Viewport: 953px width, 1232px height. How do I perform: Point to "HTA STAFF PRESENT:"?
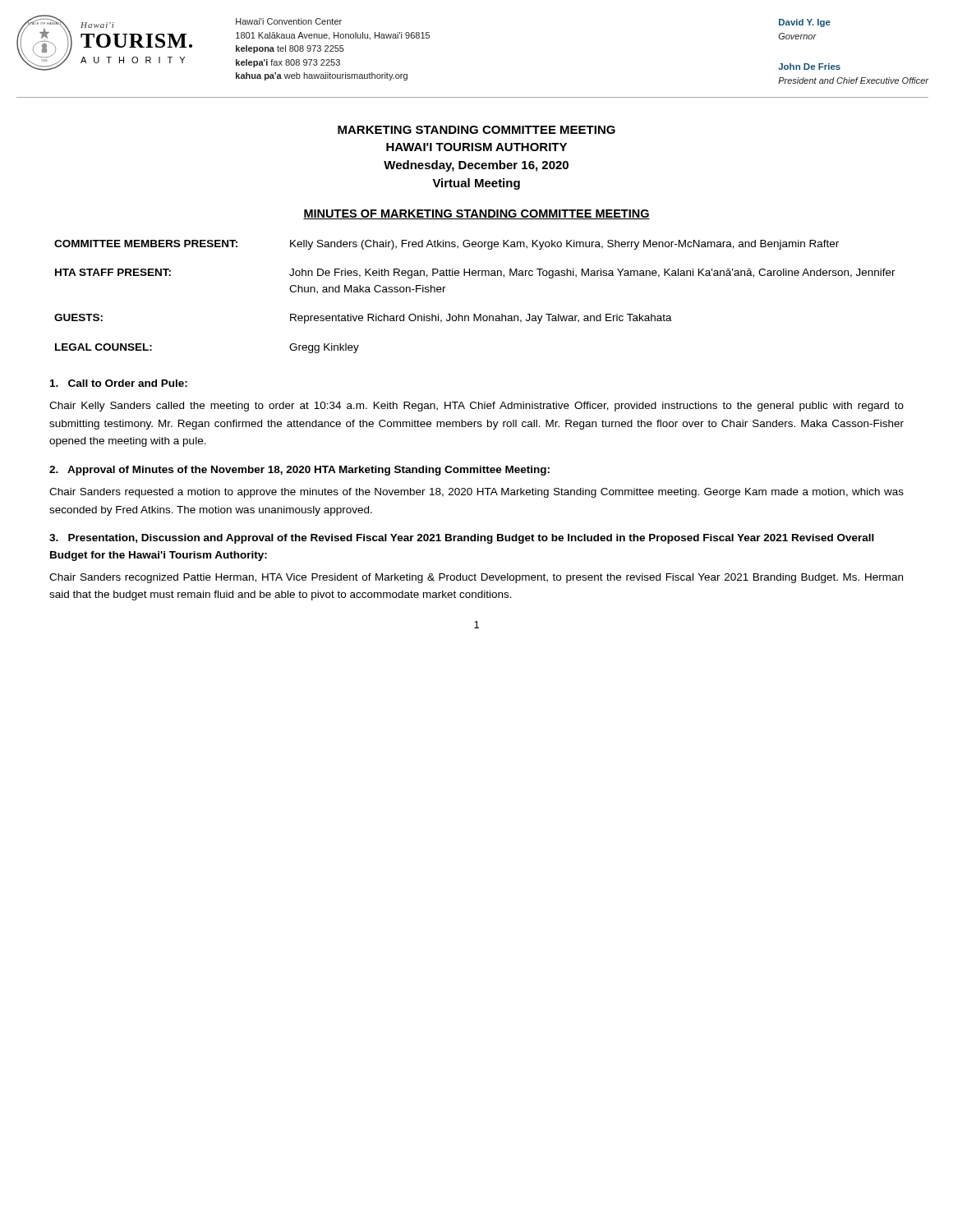tap(113, 272)
